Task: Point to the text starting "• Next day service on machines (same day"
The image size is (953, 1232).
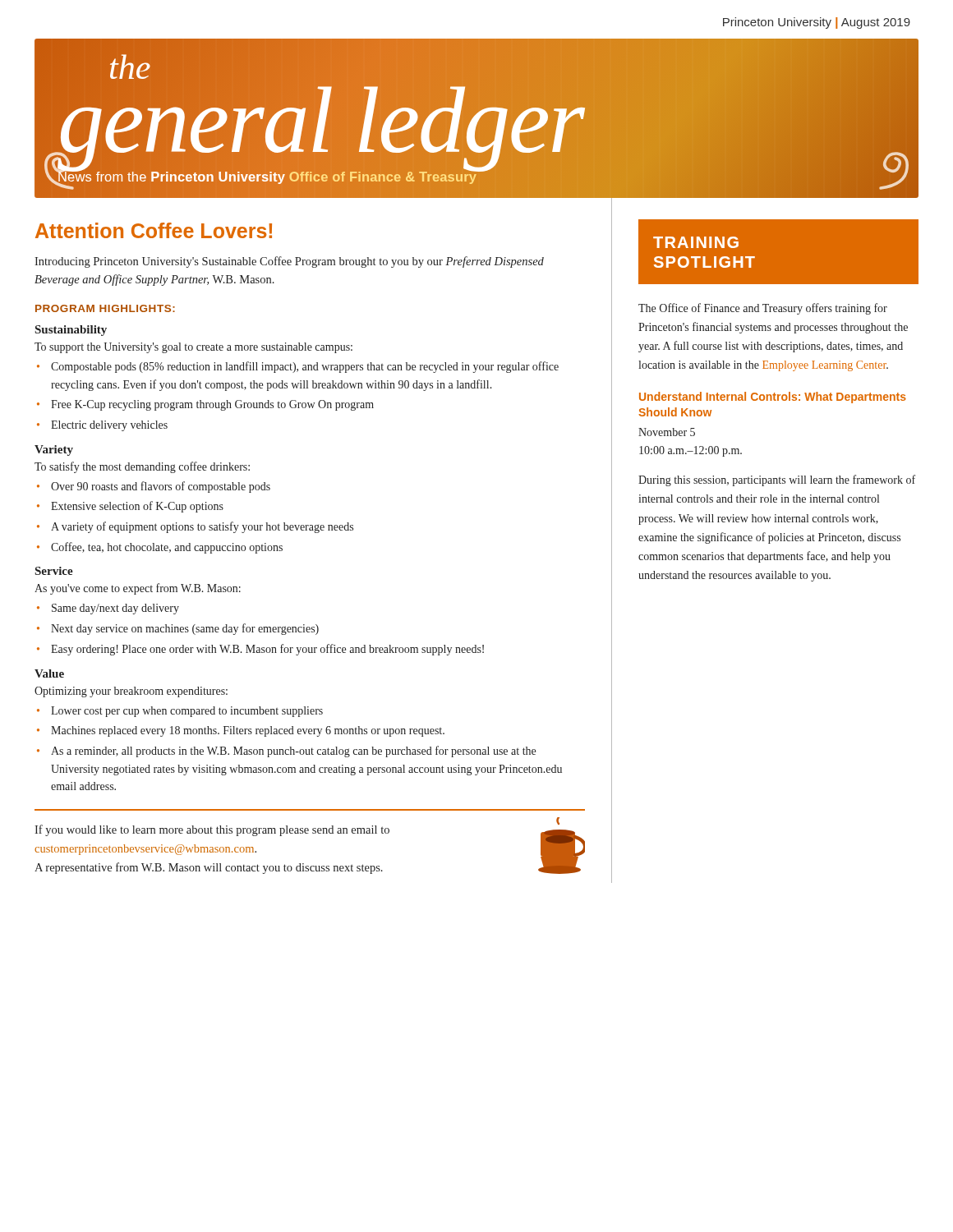Action: tap(178, 629)
